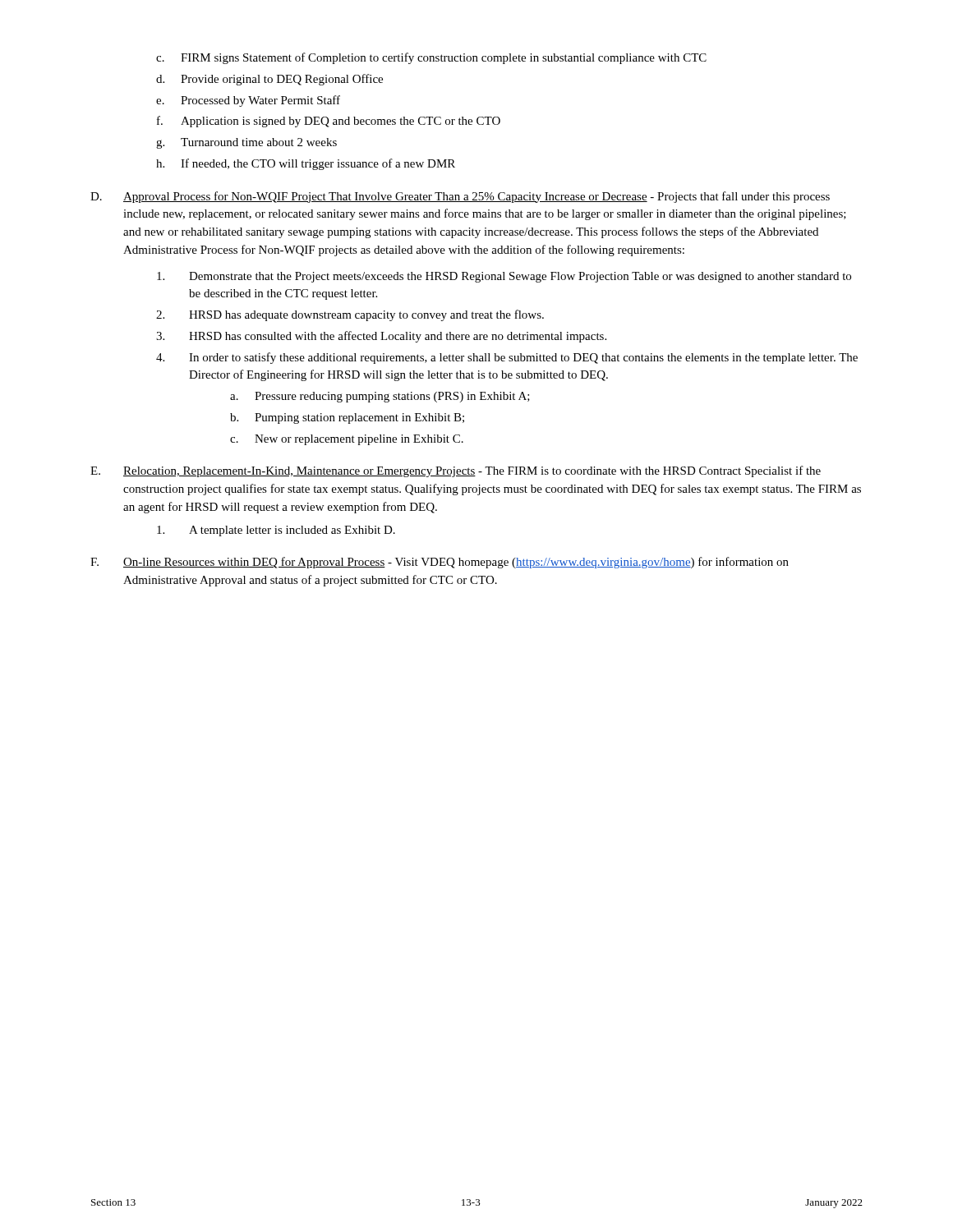Select the text block that says "F. On-line Resources within DEQ for Approval Process"

tap(476, 572)
